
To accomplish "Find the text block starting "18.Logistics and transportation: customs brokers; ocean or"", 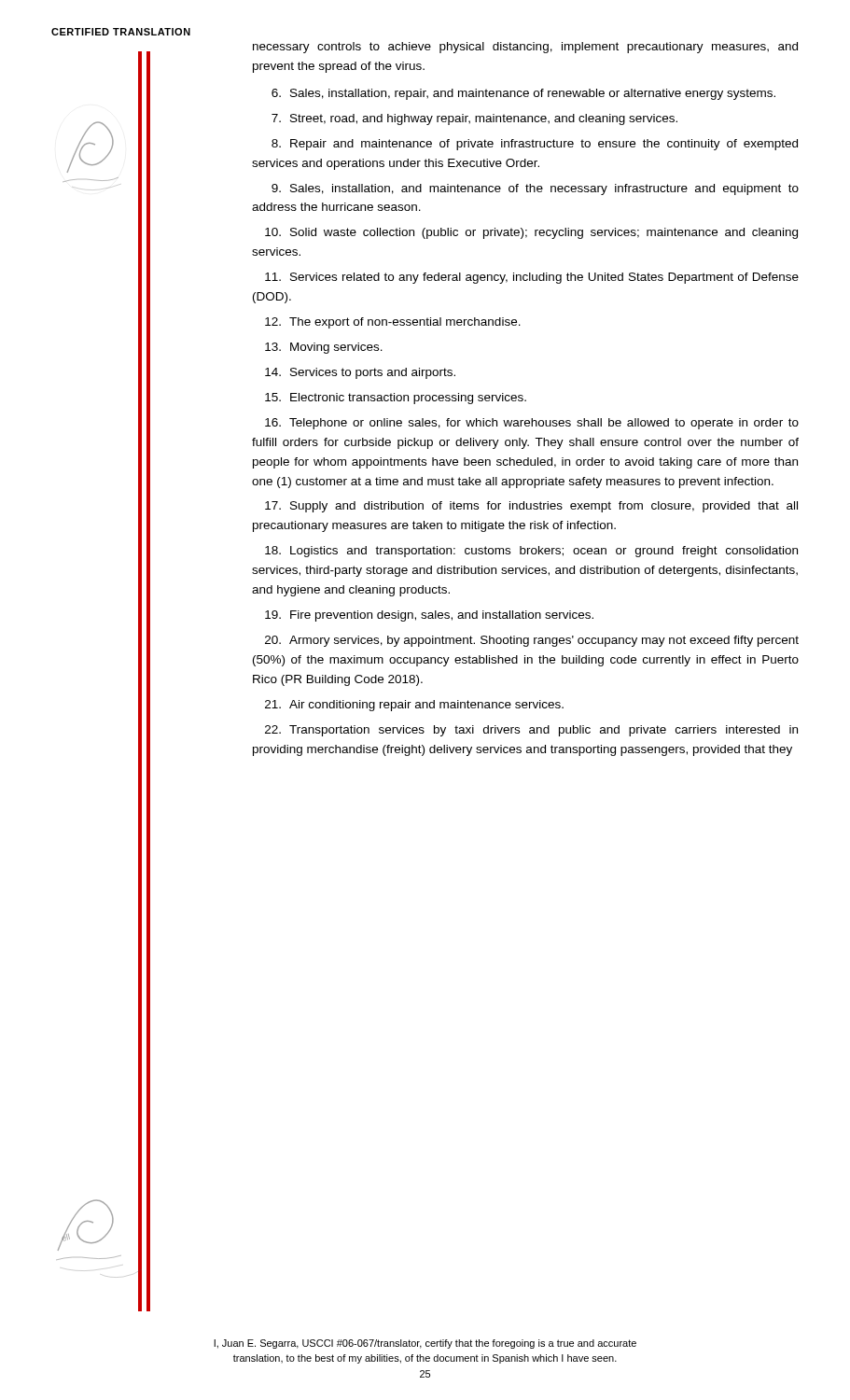I will click(x=525, y=571).
